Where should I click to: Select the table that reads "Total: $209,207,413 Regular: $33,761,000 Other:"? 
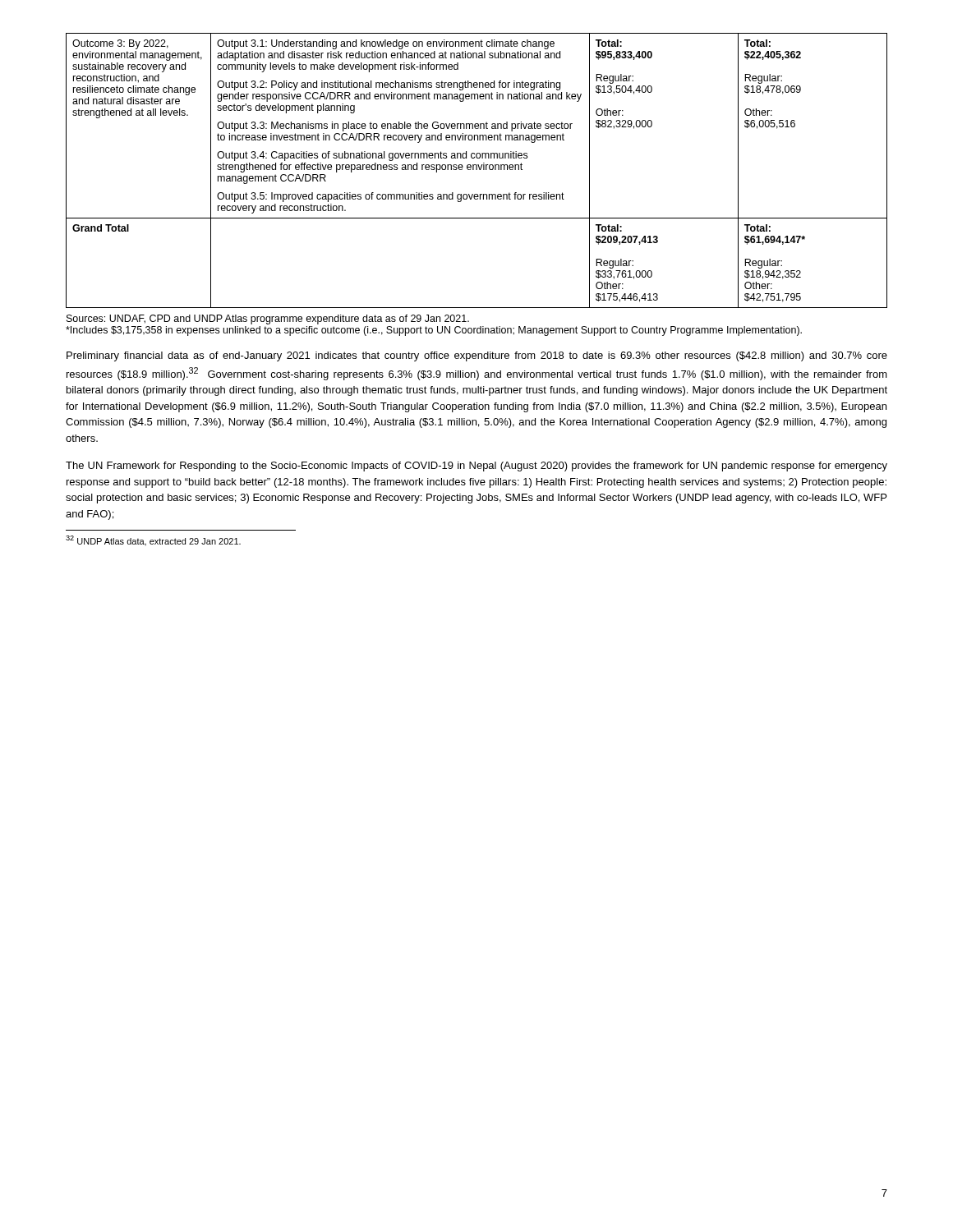(476, 170)
